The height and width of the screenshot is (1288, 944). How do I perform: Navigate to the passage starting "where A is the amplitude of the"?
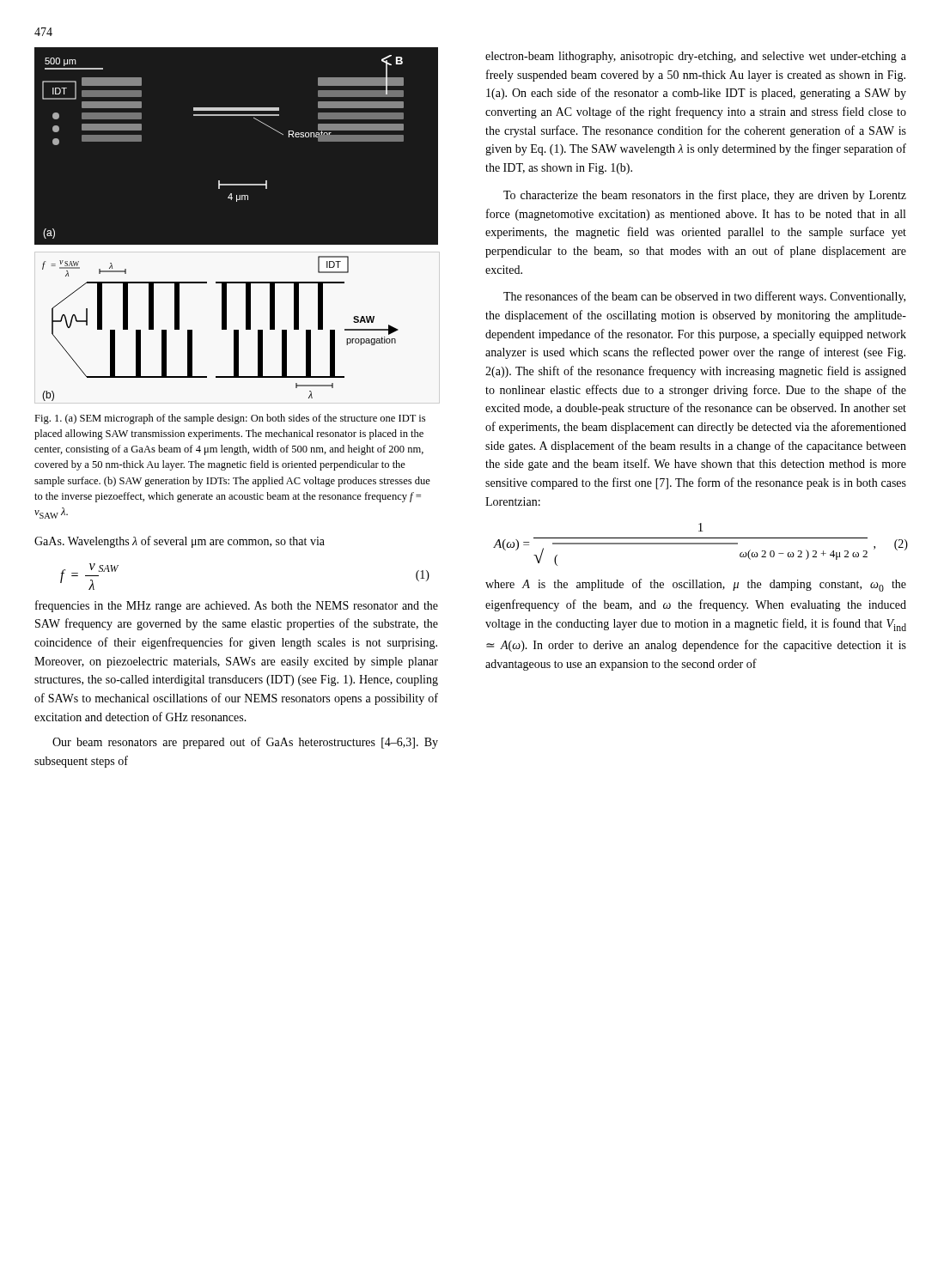coord(696,624)
